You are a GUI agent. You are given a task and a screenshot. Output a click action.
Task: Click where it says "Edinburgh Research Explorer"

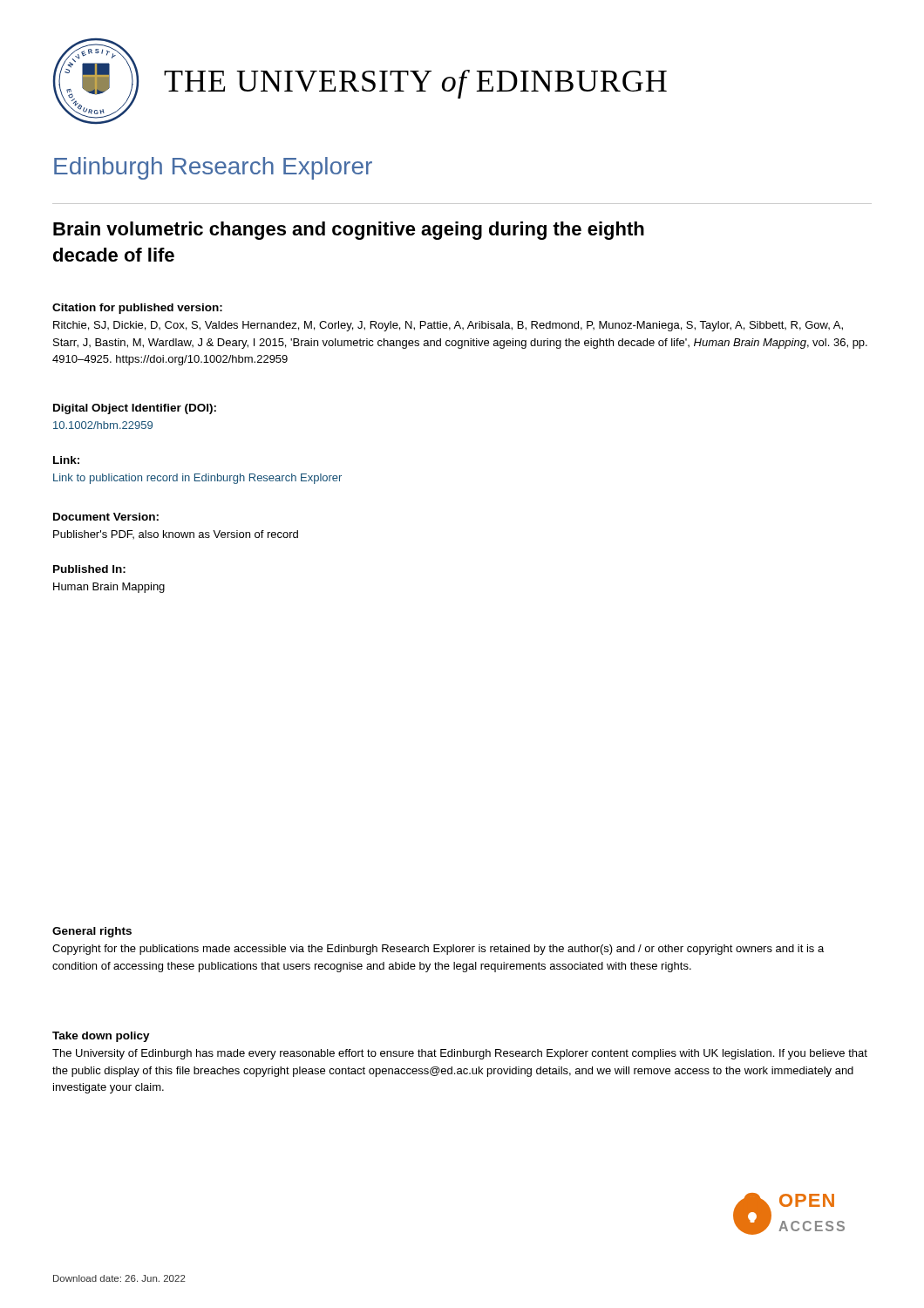[x=212, y=166]
